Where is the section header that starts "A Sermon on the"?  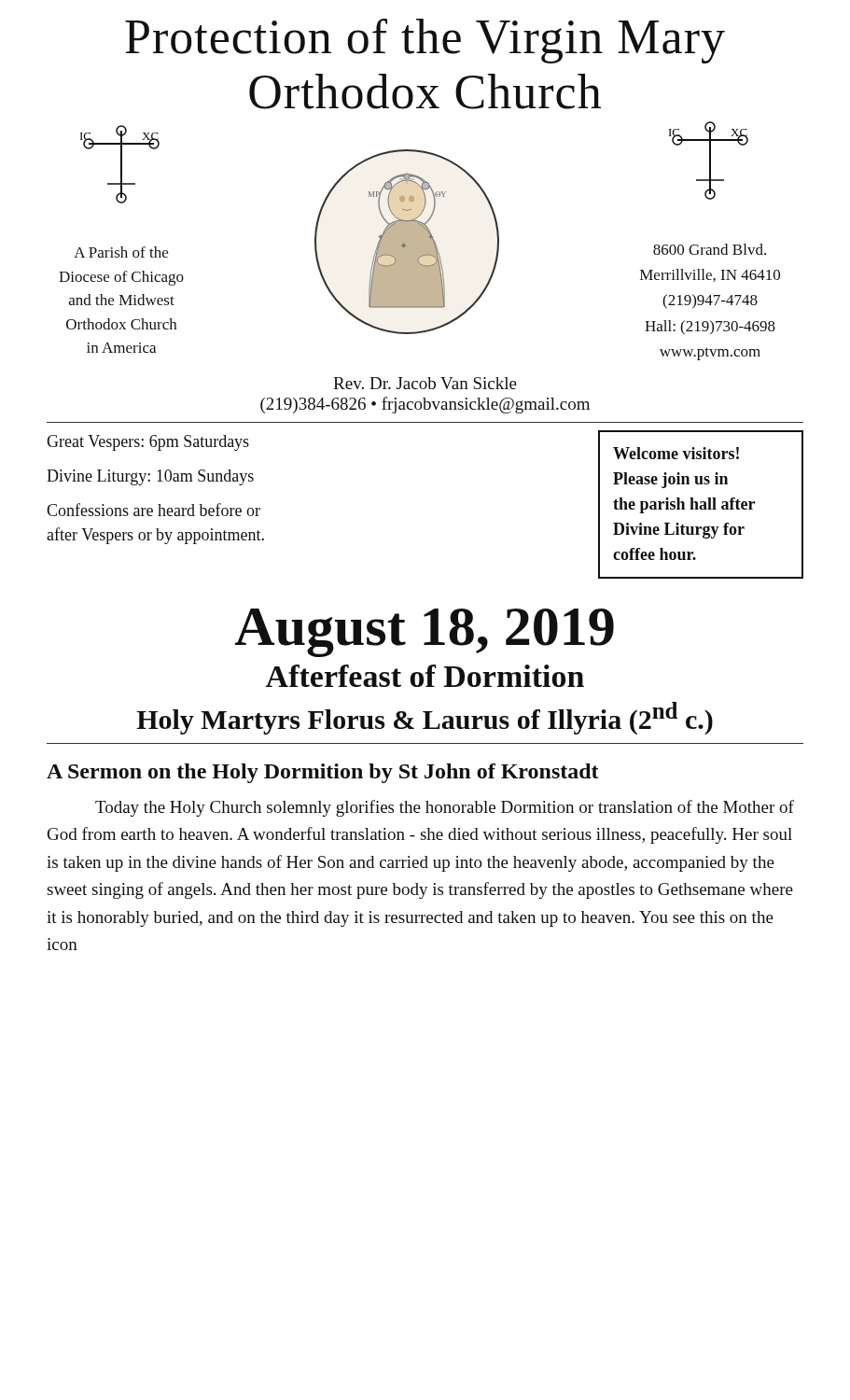(323, 771)
